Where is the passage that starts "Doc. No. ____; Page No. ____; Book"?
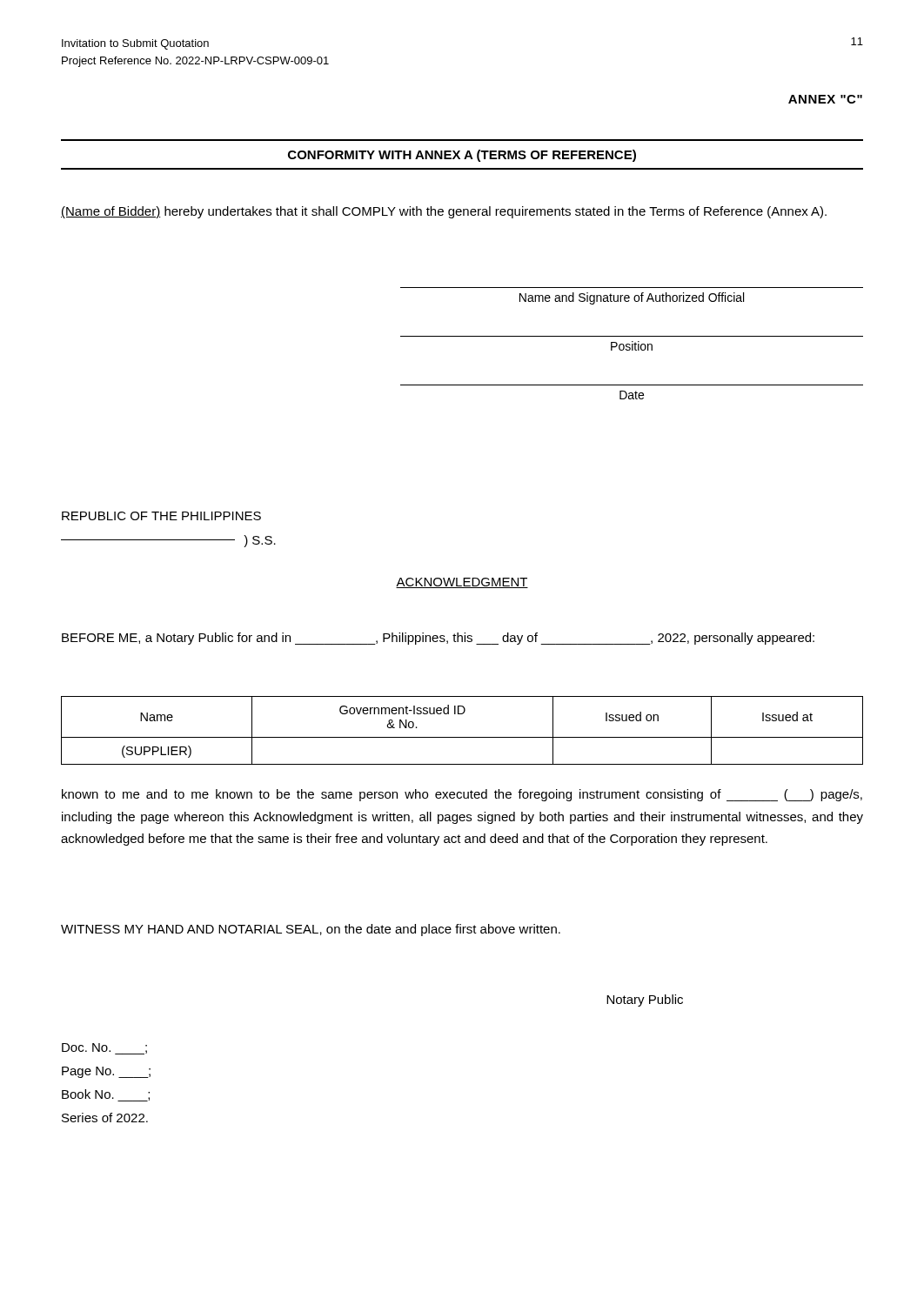Image resolution: width=924 pixels, height=1305 pixels. click(106, 1082)
